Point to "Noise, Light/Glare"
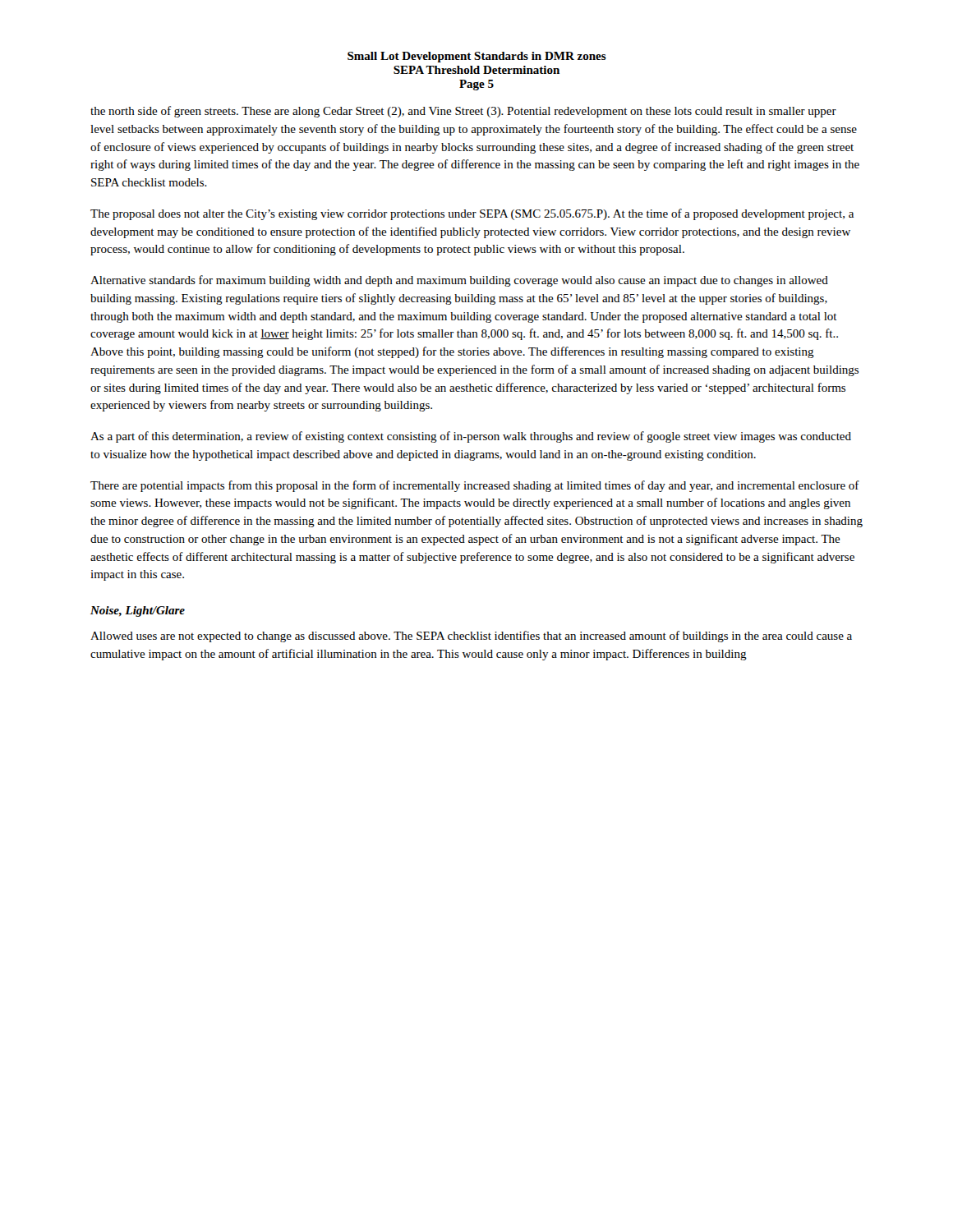 (138, 610)
